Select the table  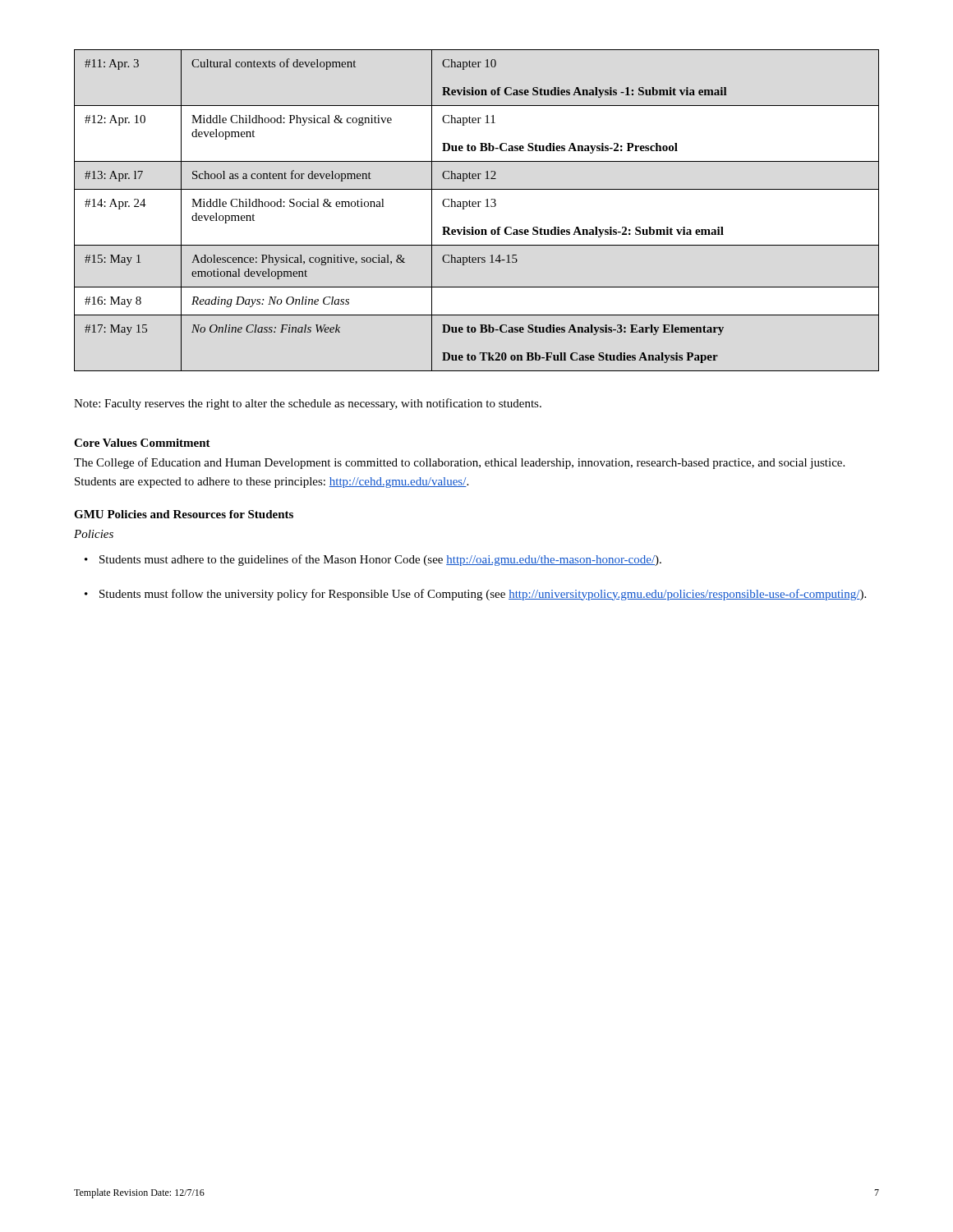pos(476,210)
